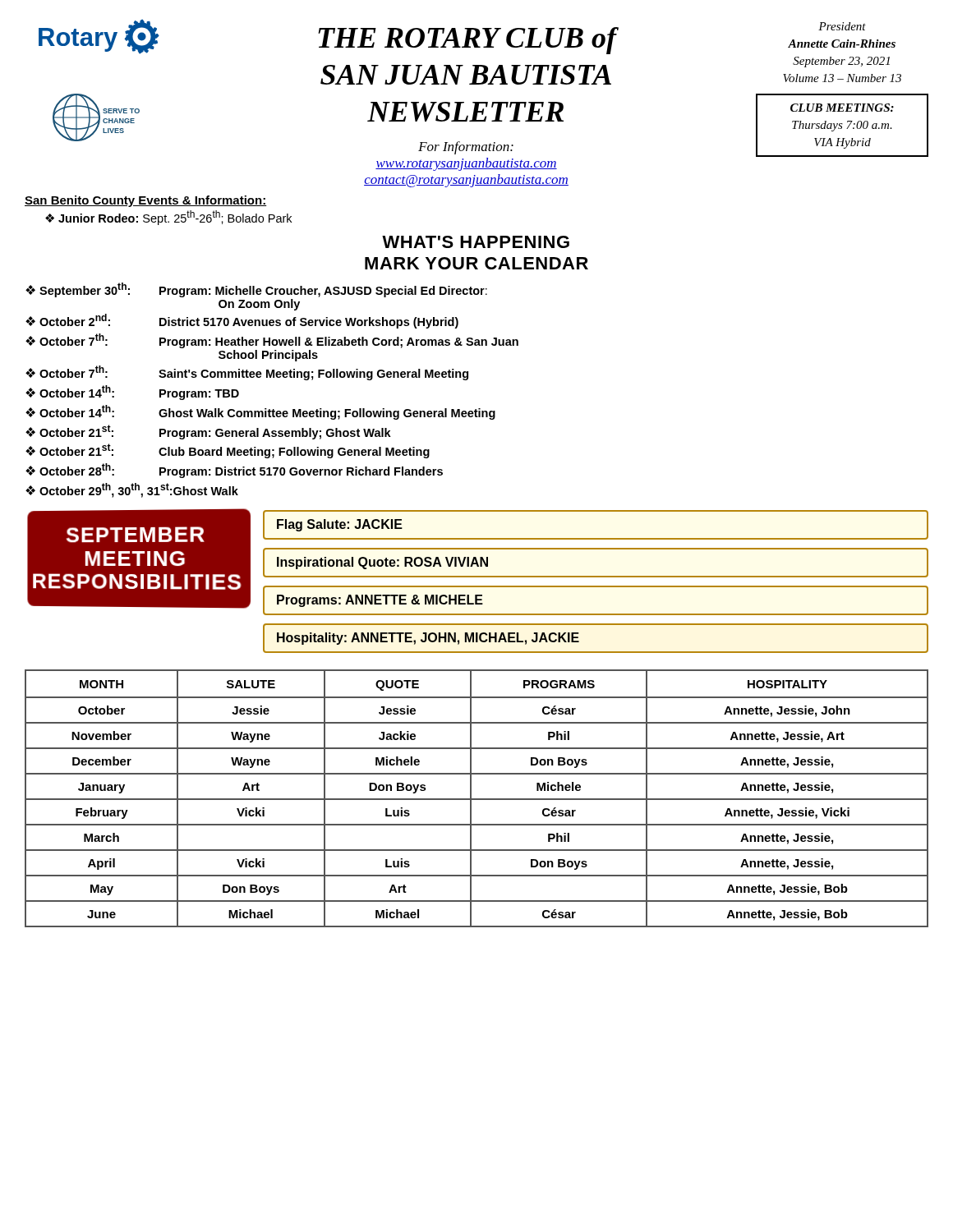Navigate to the region starting "❖ October 7th: Saint's Committee Meeting; Following"
953x1232 pixels.
[x=476, y=373]
